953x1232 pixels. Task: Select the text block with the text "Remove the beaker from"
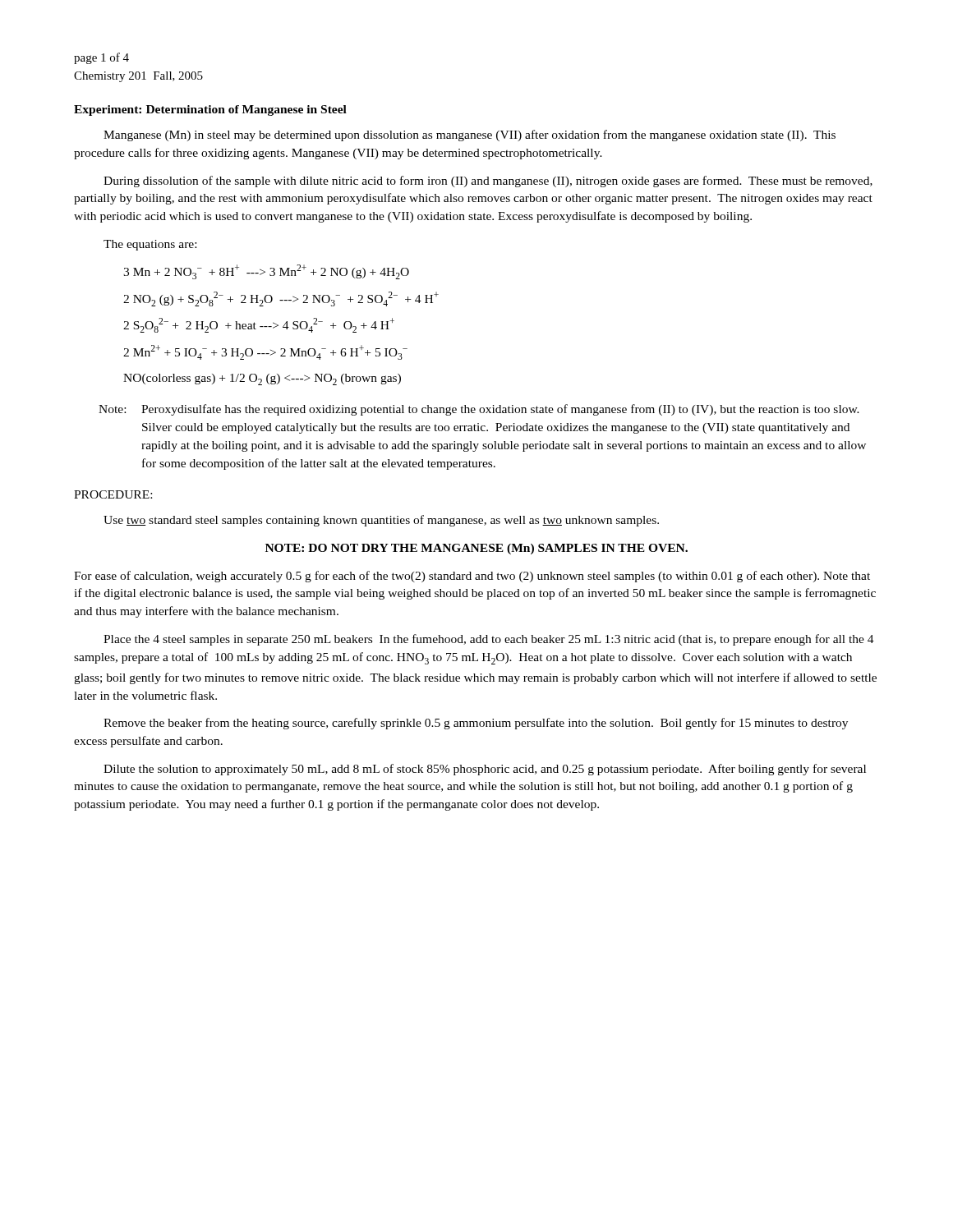(461, 732)
